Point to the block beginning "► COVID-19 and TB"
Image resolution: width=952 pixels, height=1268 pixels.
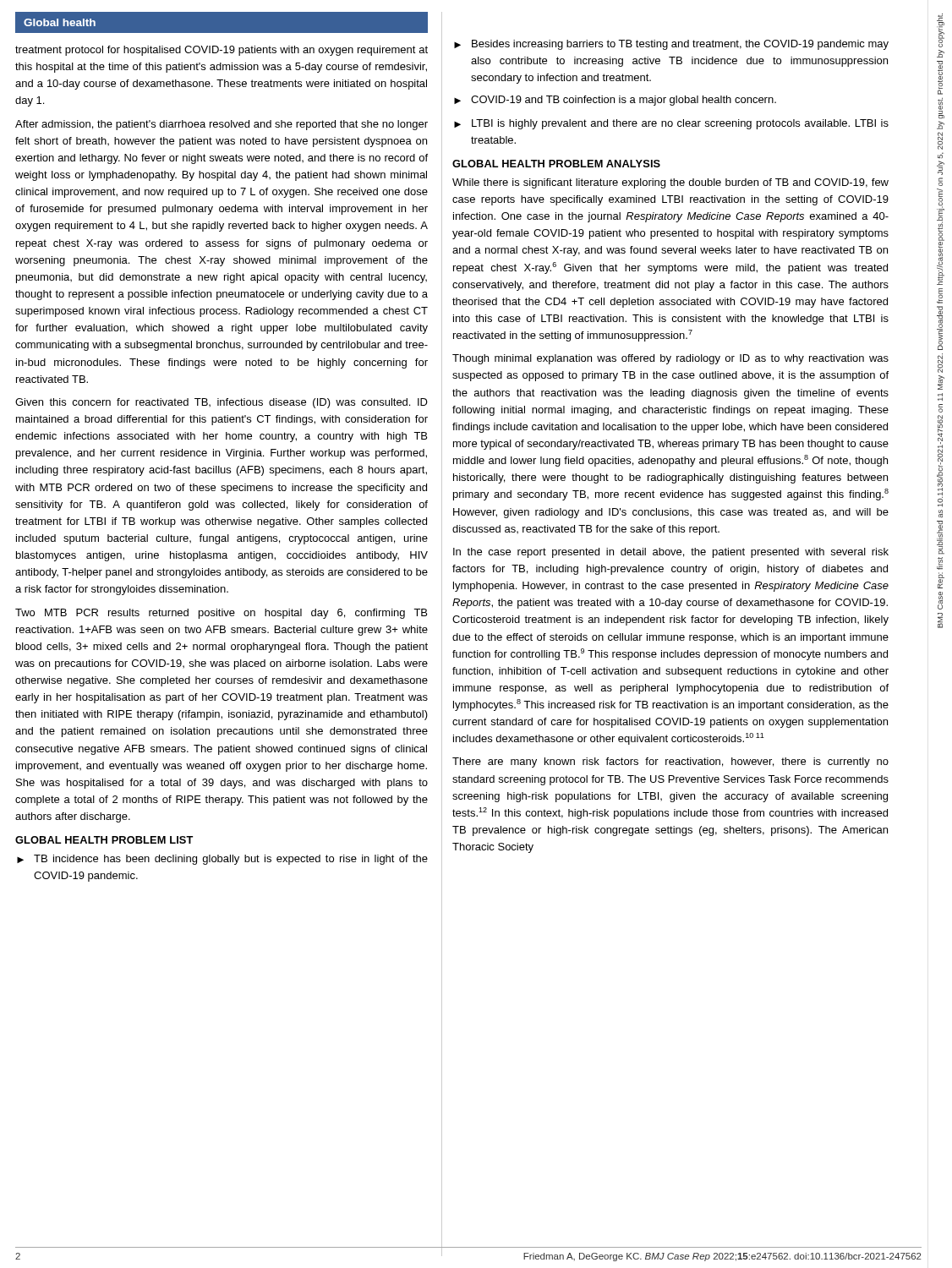[x=670, y=101]
